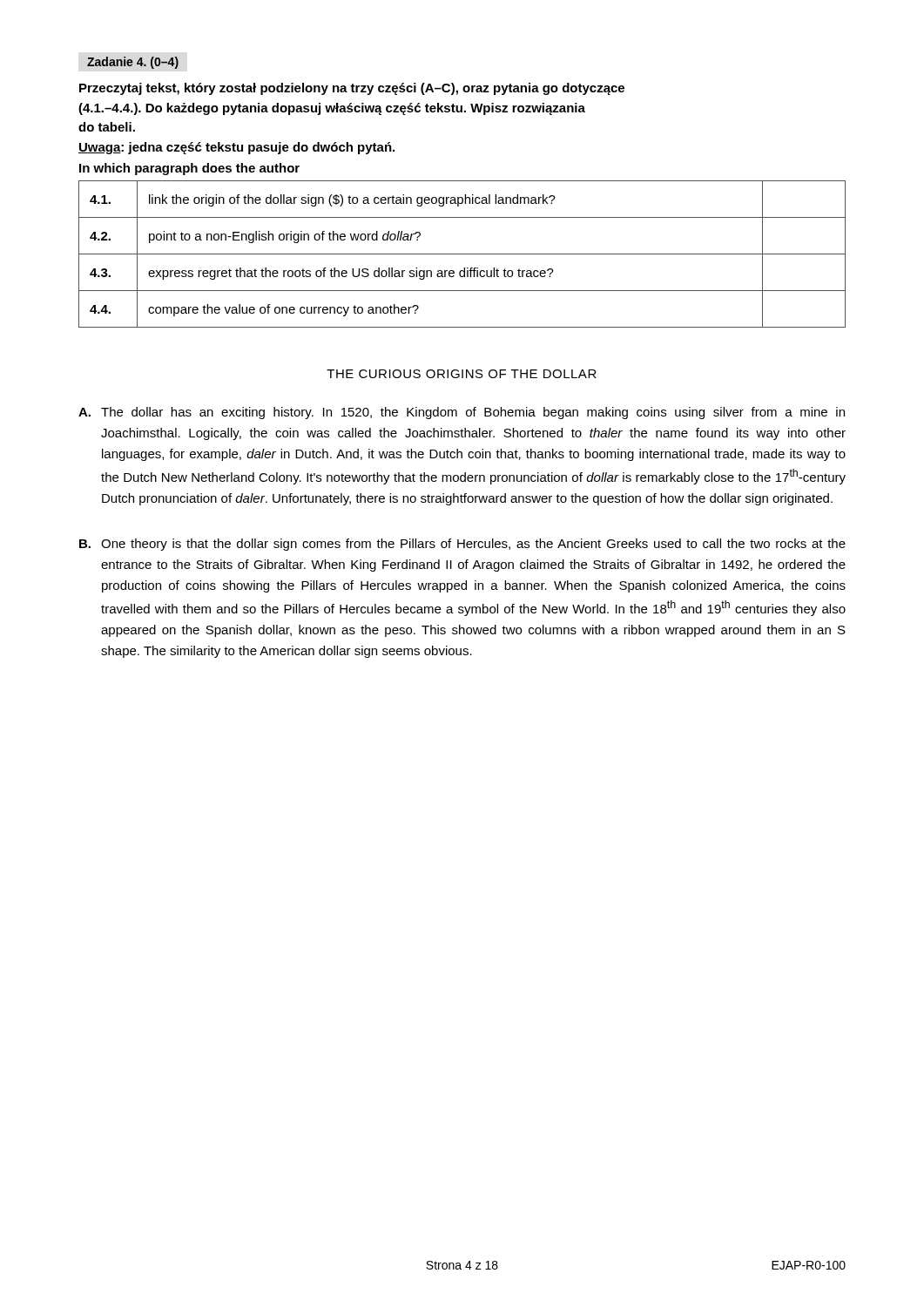Where is the passage that starts "Przeczytaj tekst, który został podzielony"?
Image resolution: width=924 pixels, height=1307 pixels.
(352, 117)
